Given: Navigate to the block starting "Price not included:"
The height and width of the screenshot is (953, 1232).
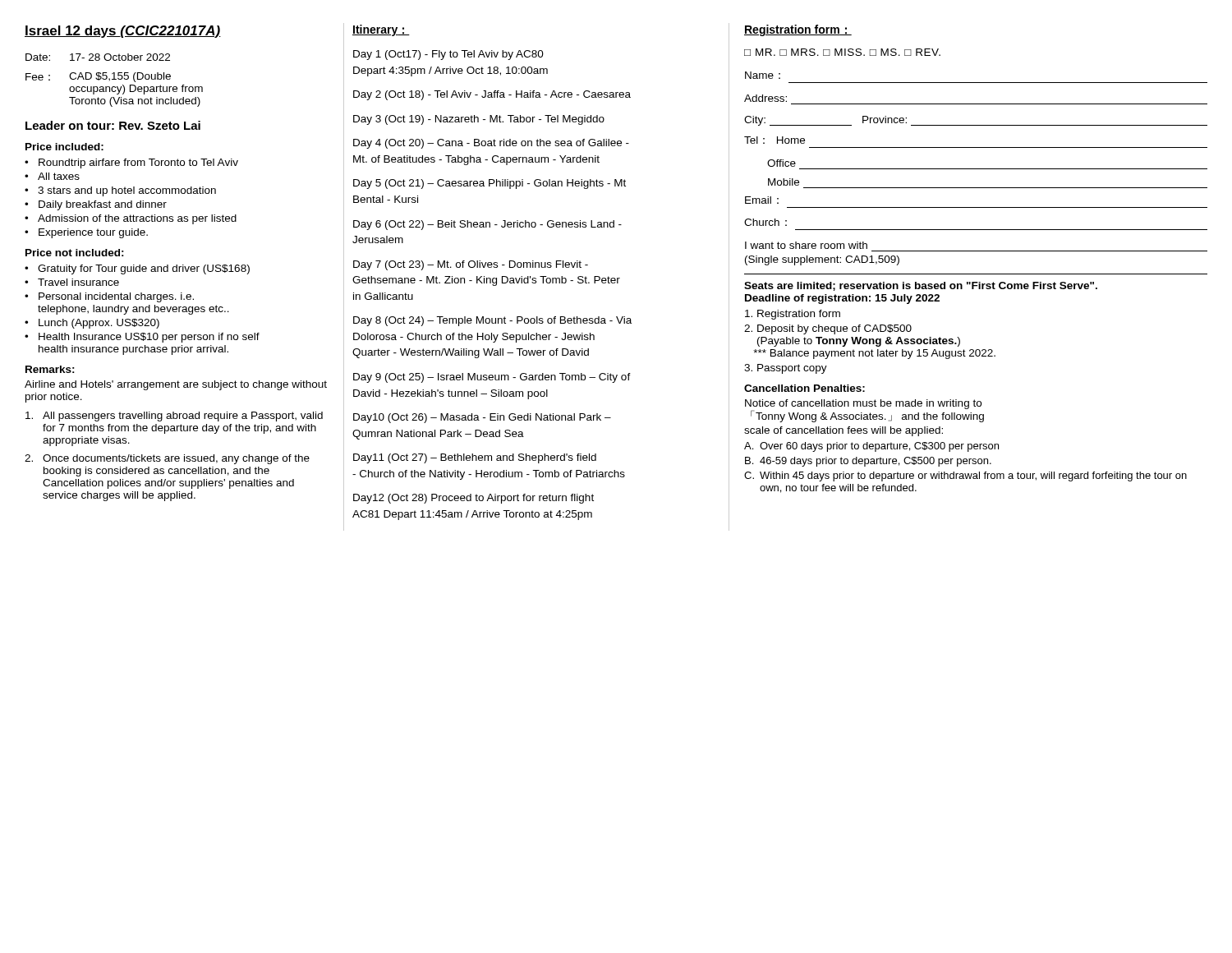Looking at the screenshot, I should click(x=75, y=253).
